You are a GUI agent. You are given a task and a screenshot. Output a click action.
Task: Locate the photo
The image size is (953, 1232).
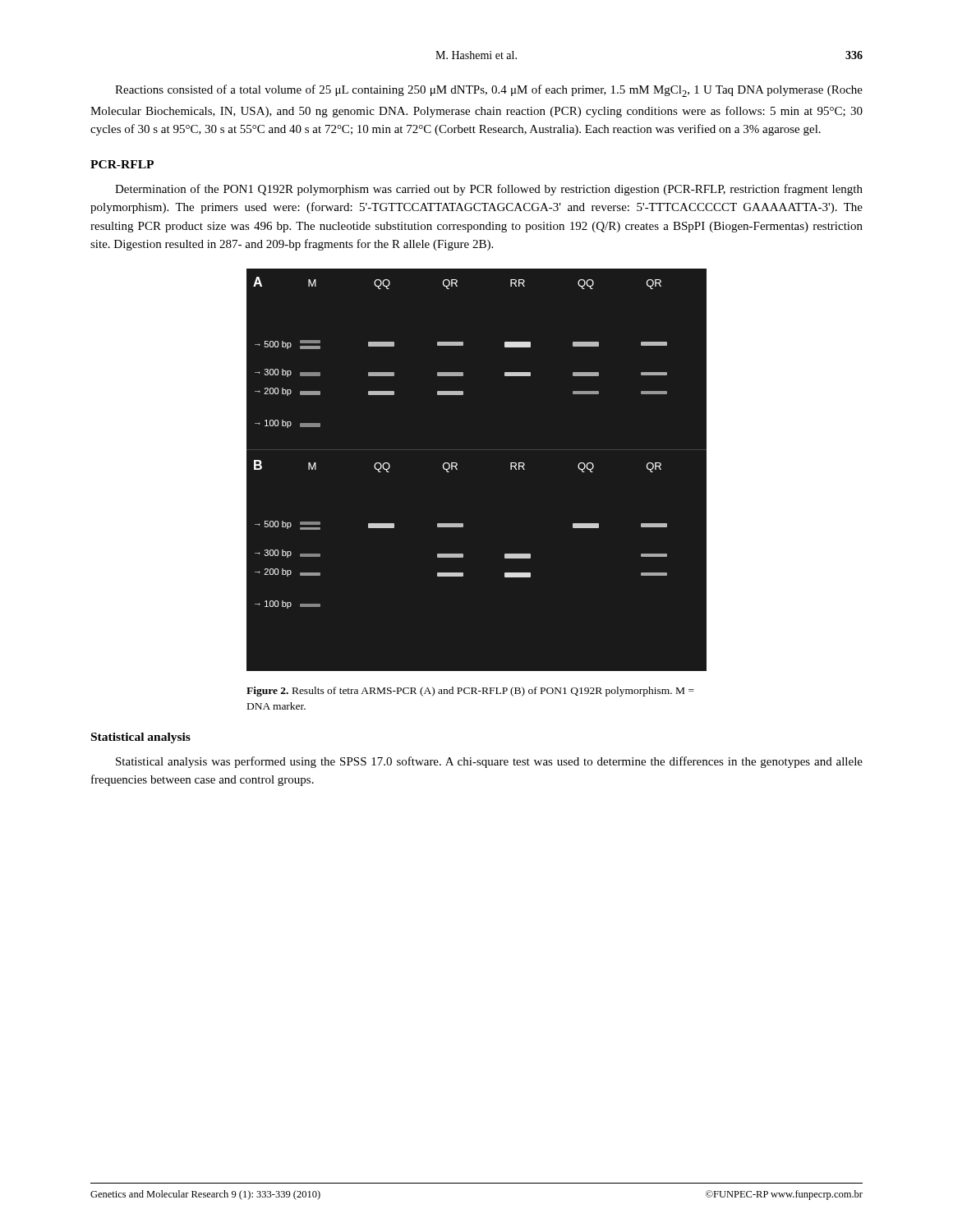[x=476, y=471]
